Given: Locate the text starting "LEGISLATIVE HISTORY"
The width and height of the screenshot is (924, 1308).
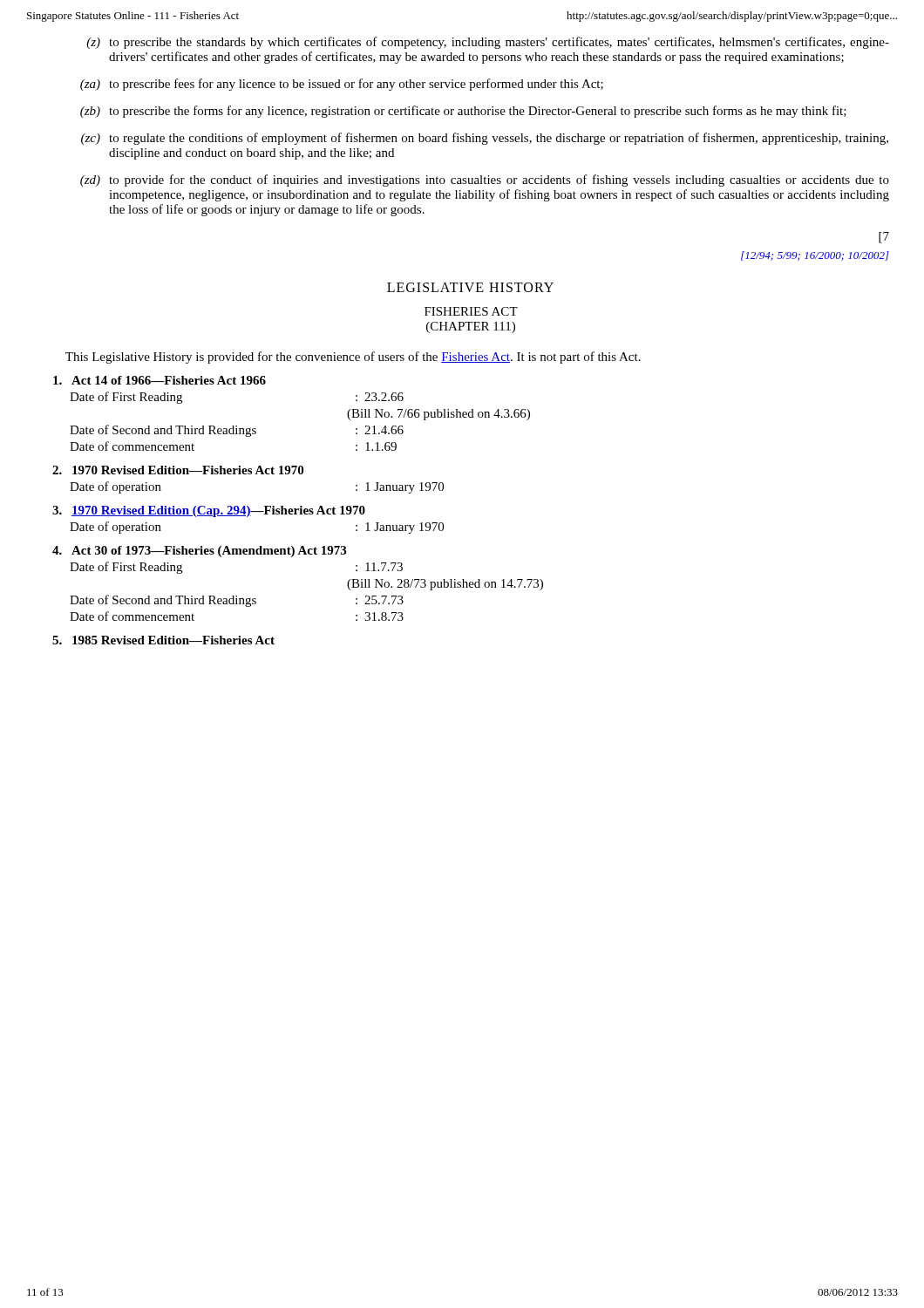Looking at the screenshot, I should tap(471, 287).
